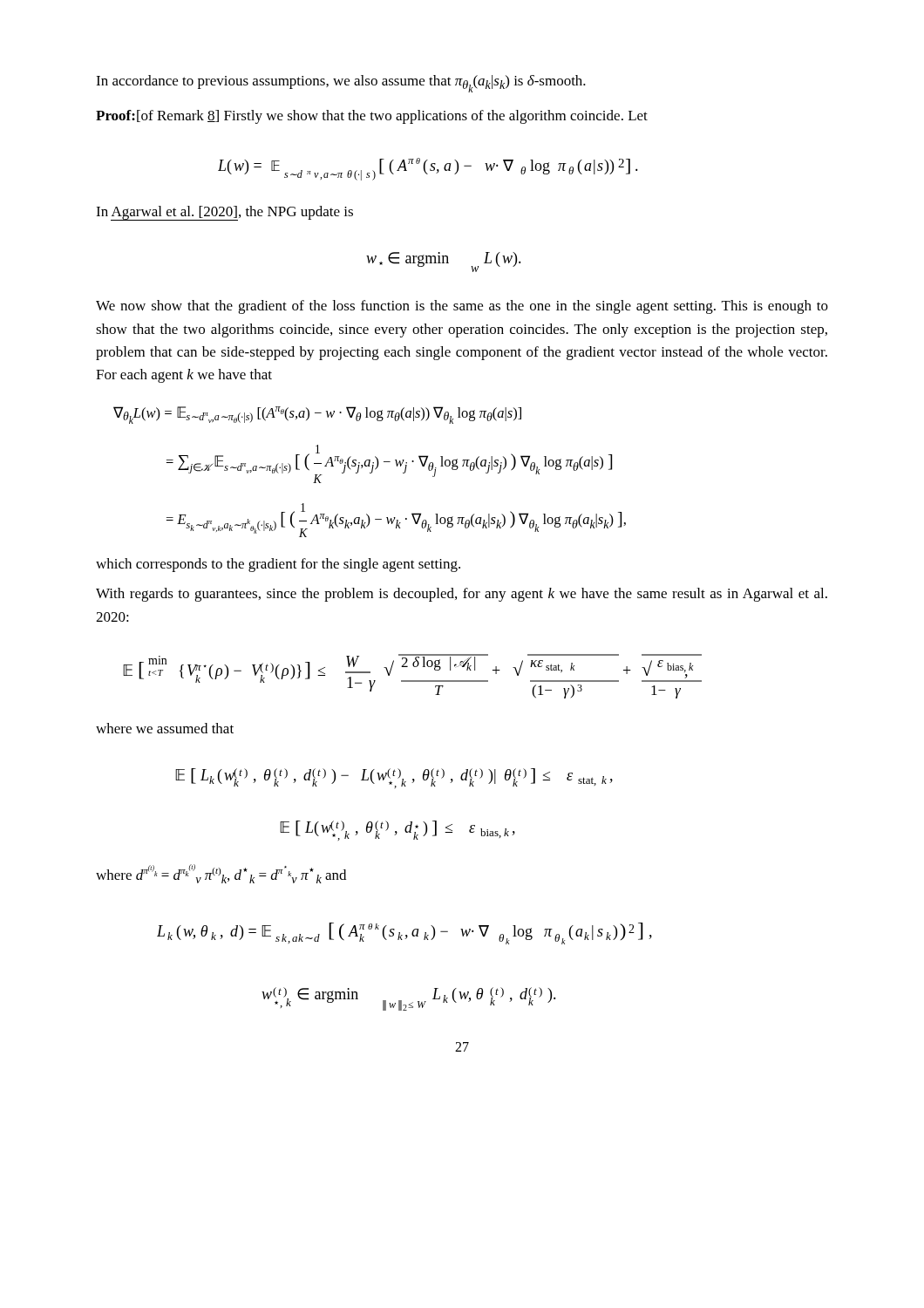Screen dimensions: 1308x924
Task: Find the text block containing "Proof:[of Remark 8] Firstly"
Action: (462, 116)
